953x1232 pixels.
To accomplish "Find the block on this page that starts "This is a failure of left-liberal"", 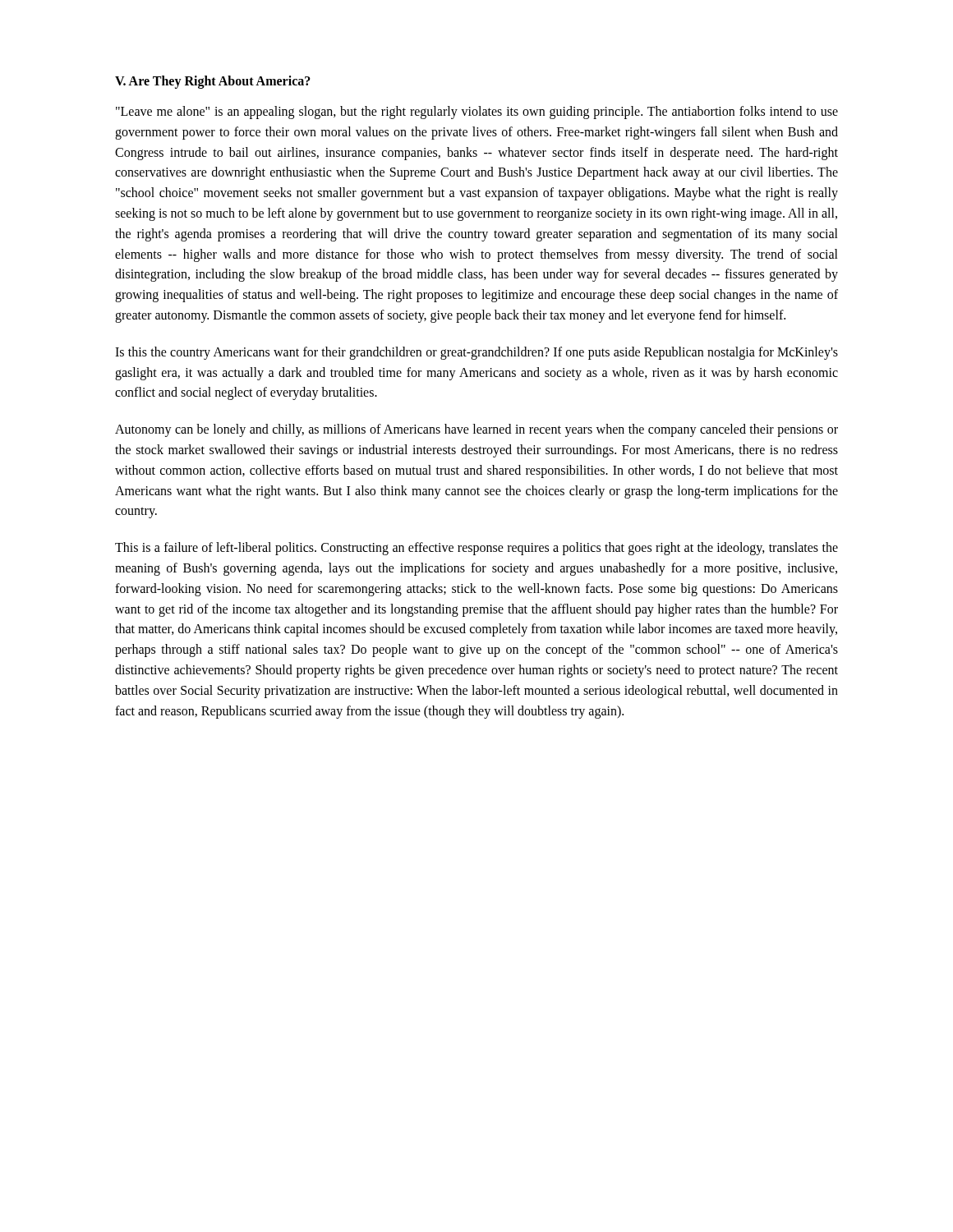I will (476, 629).
